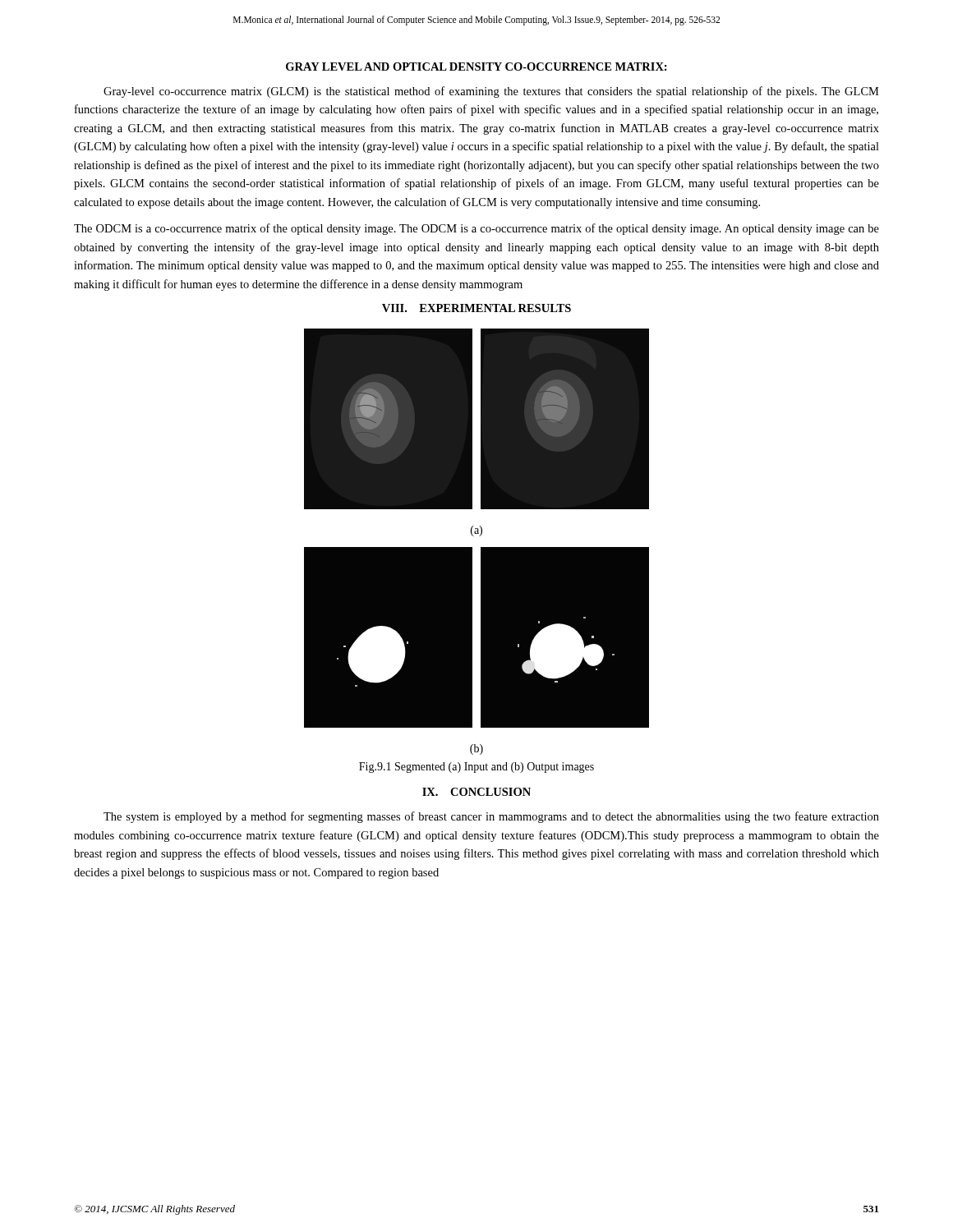This screenshot has width=953, height=1232.
Task: Click on the text block containing "The ODCM is a co-occurrence"
Action: [476, 256]
